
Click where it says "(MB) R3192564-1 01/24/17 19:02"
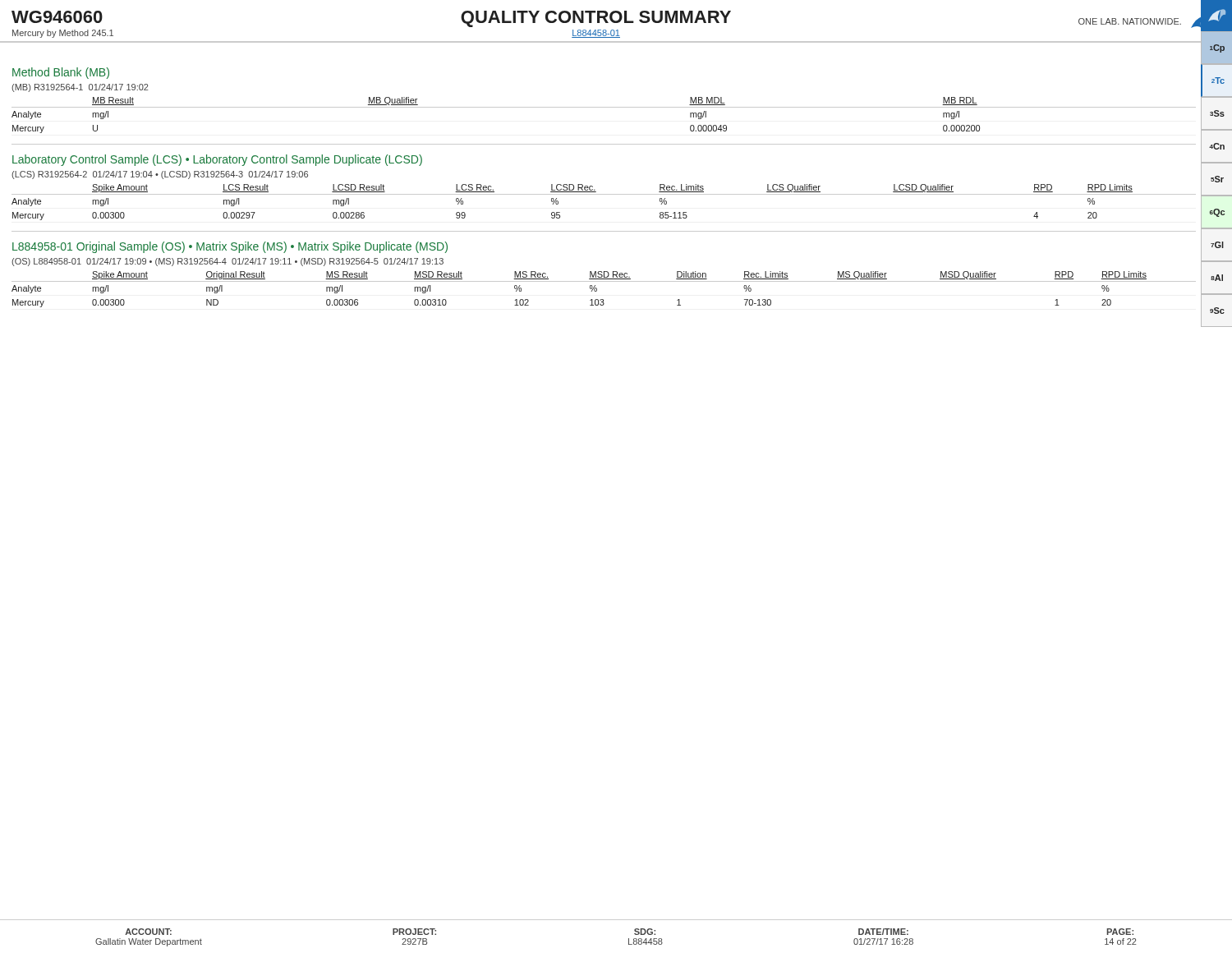click(x=80, y=87)
